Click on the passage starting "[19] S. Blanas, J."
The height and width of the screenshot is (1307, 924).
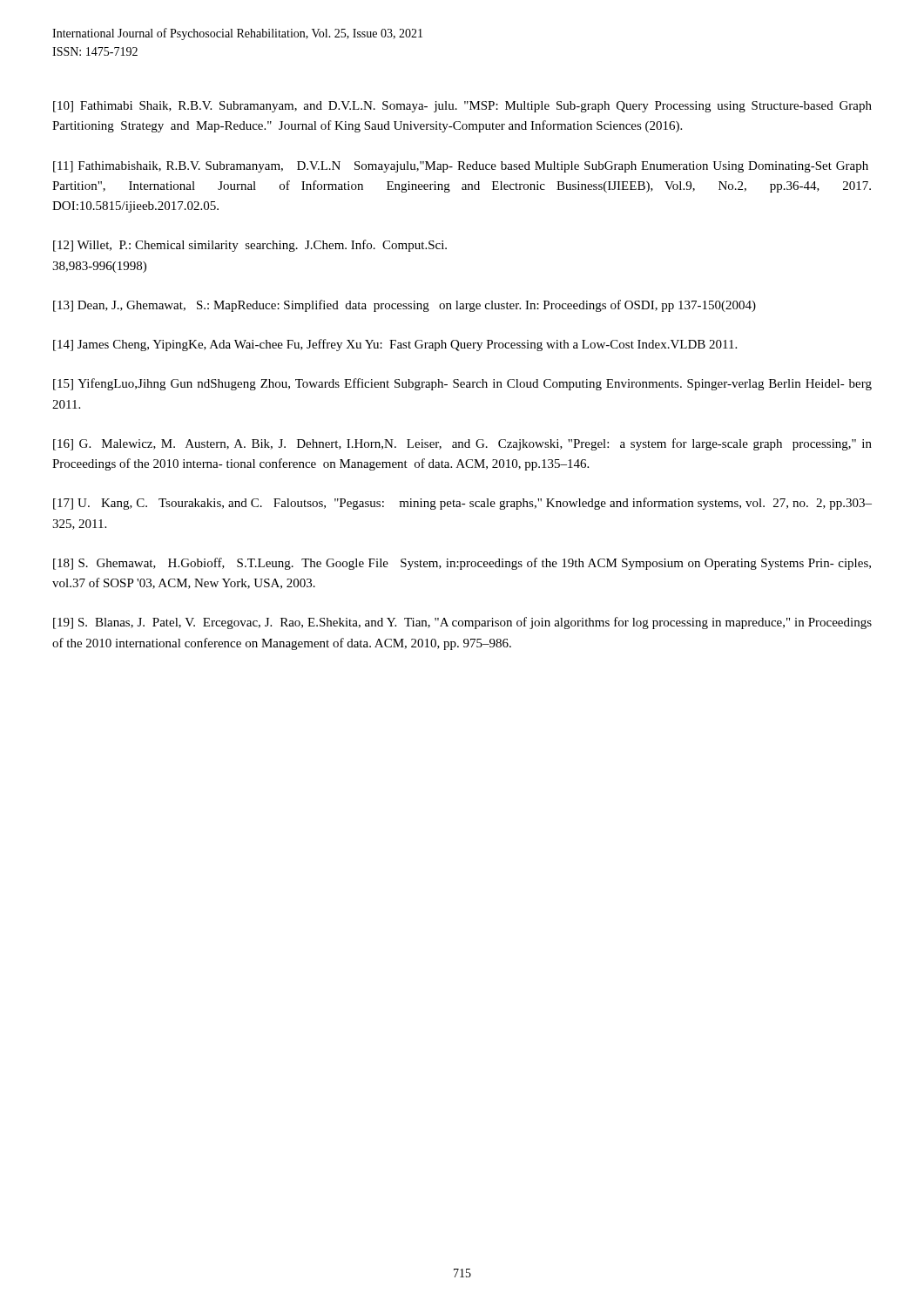pyautogui.click(x=462, y=632)
